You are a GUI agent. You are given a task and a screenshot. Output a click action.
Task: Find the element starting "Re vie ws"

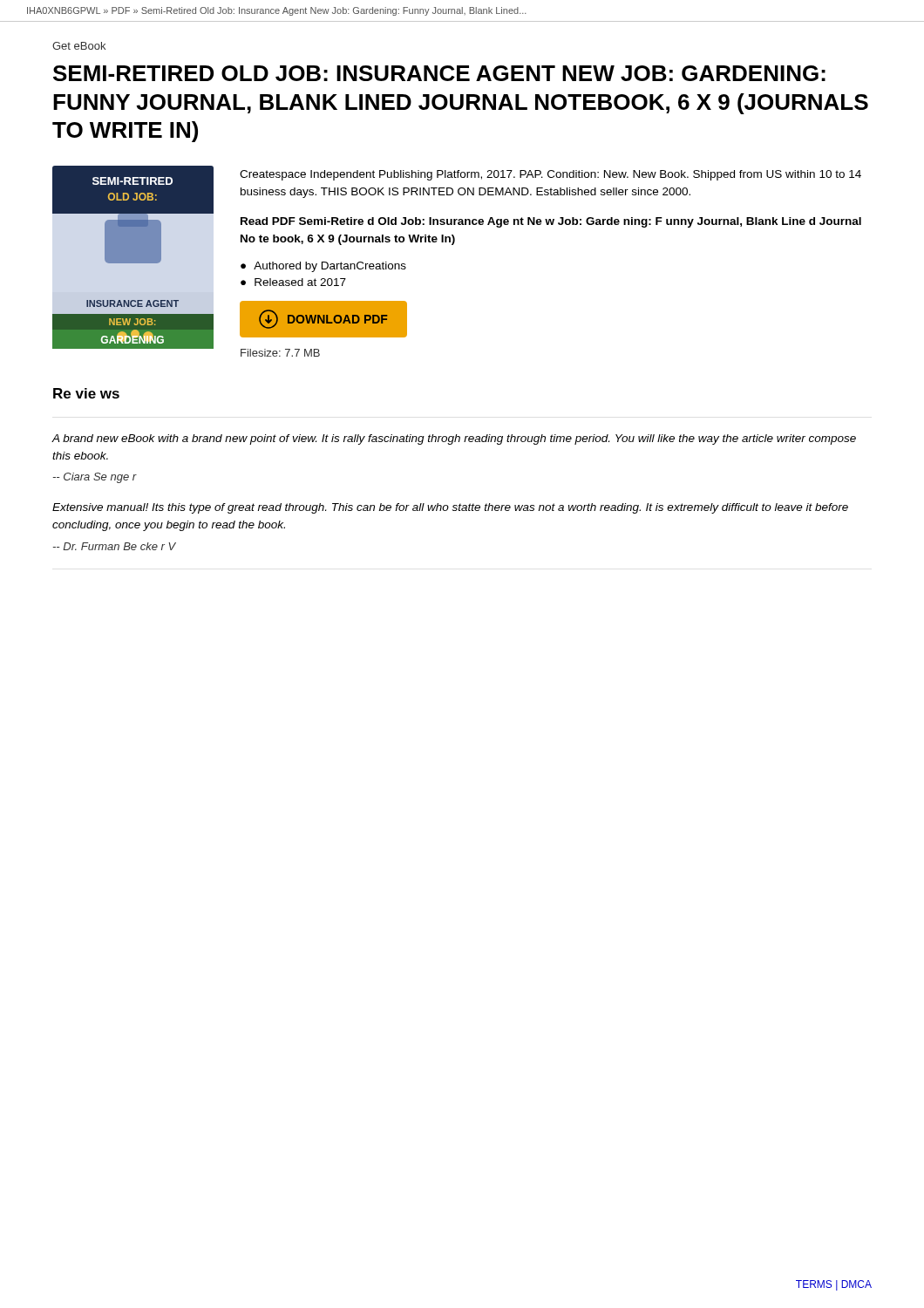pos(86,393)
